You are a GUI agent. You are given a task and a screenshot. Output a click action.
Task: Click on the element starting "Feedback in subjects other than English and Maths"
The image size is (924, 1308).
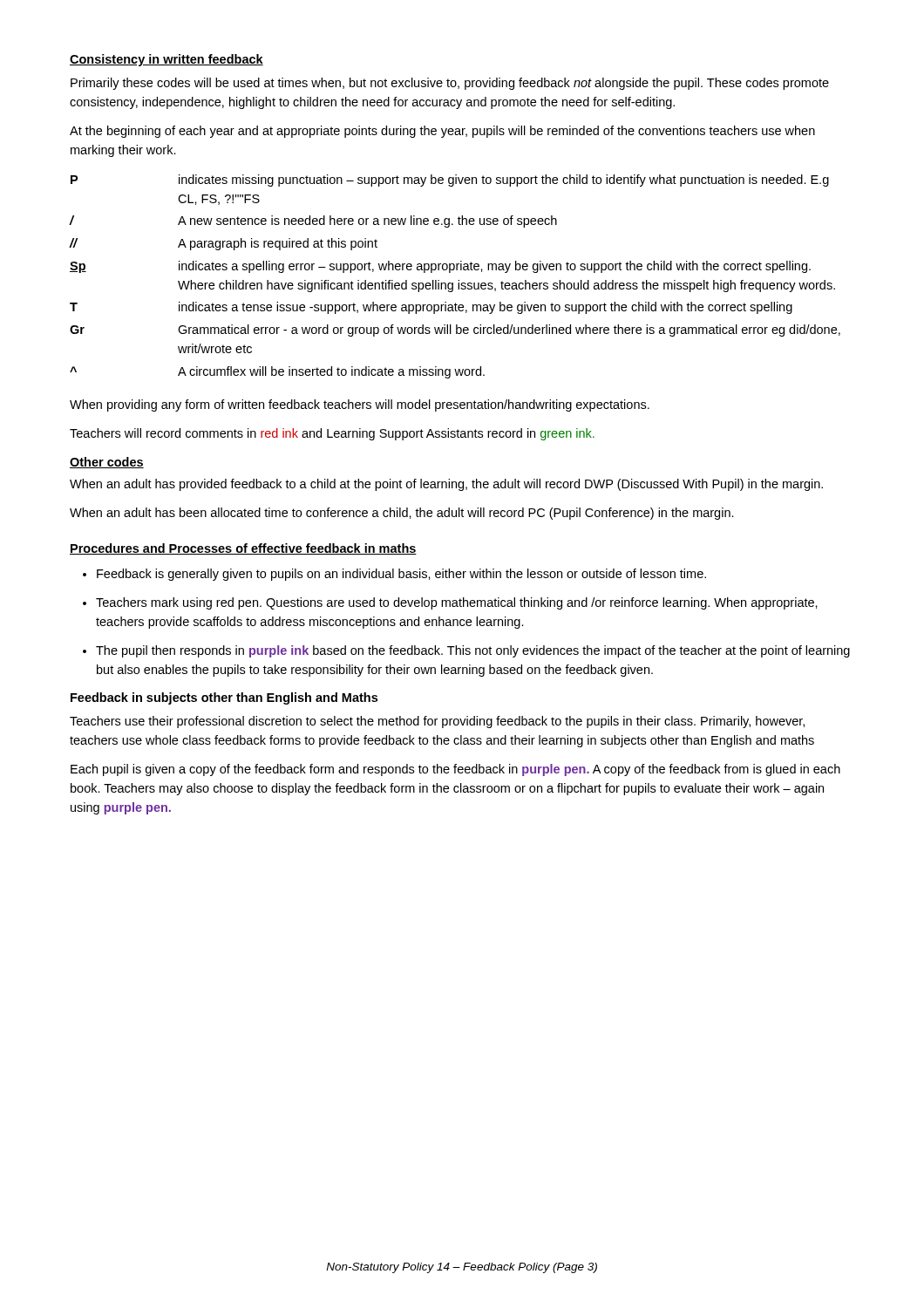point(224,697)
